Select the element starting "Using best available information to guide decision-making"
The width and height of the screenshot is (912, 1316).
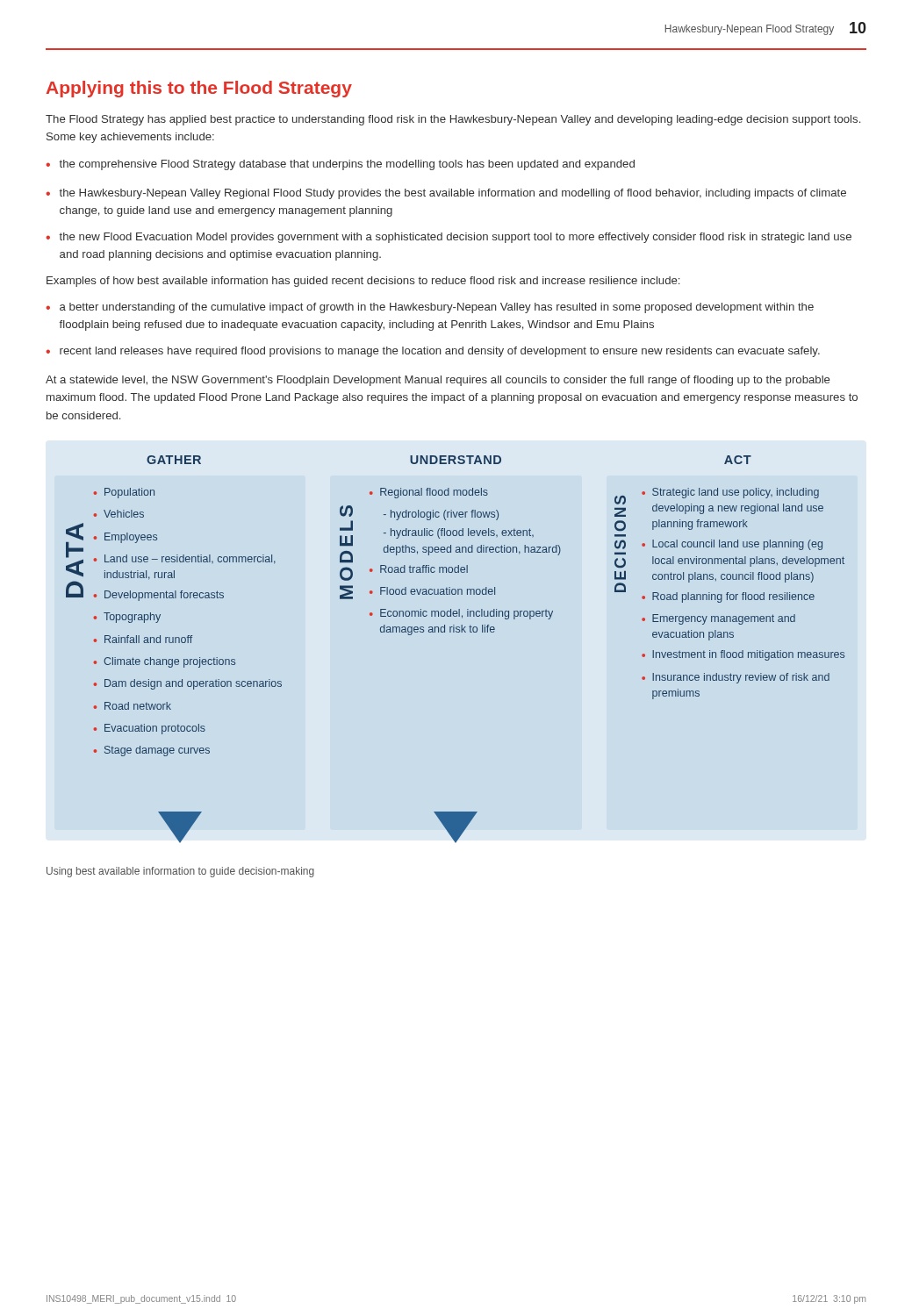[x=180, y=871]
